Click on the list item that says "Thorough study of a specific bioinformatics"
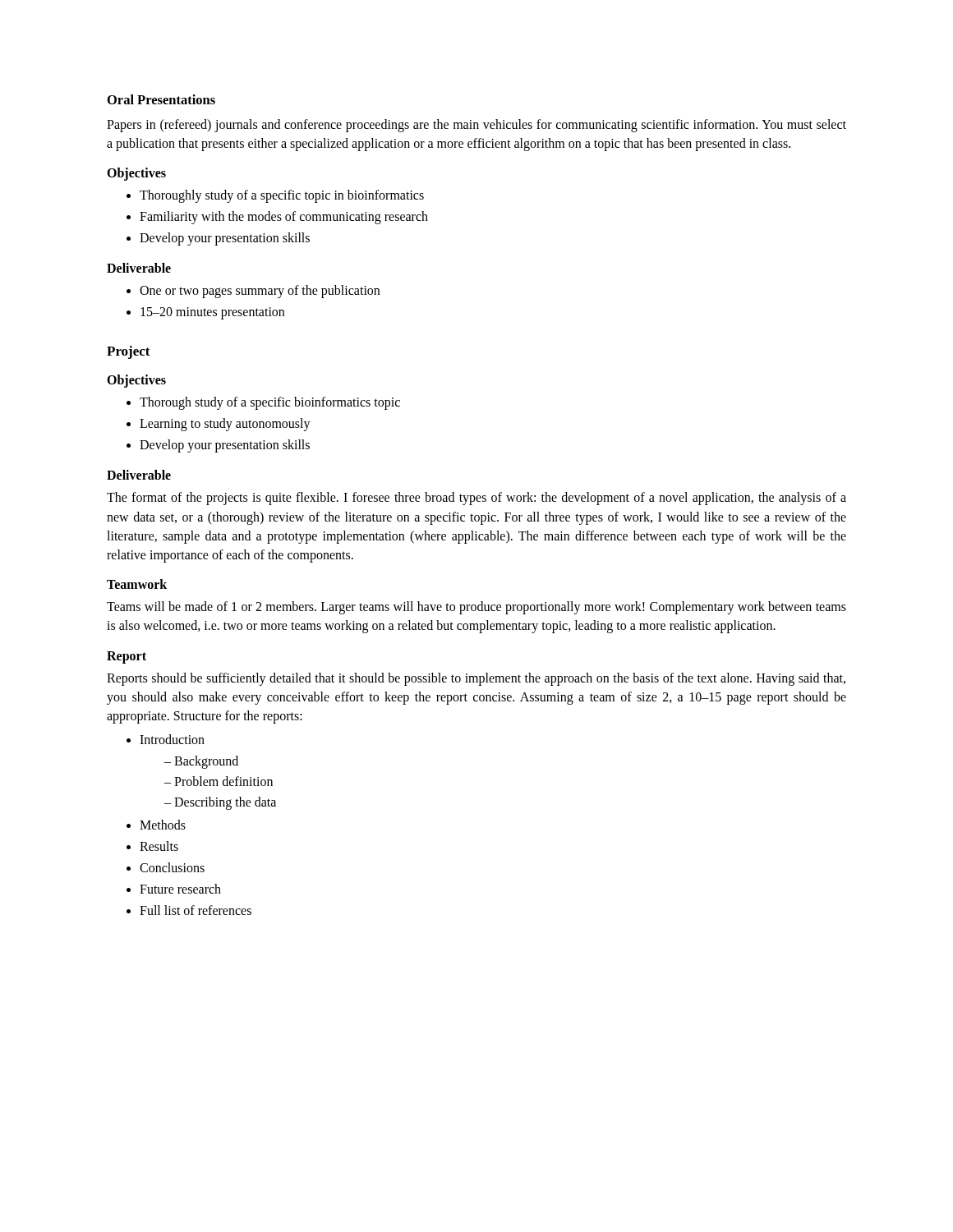This screenshot has width=953, height=1232. (x=270, y=403)
